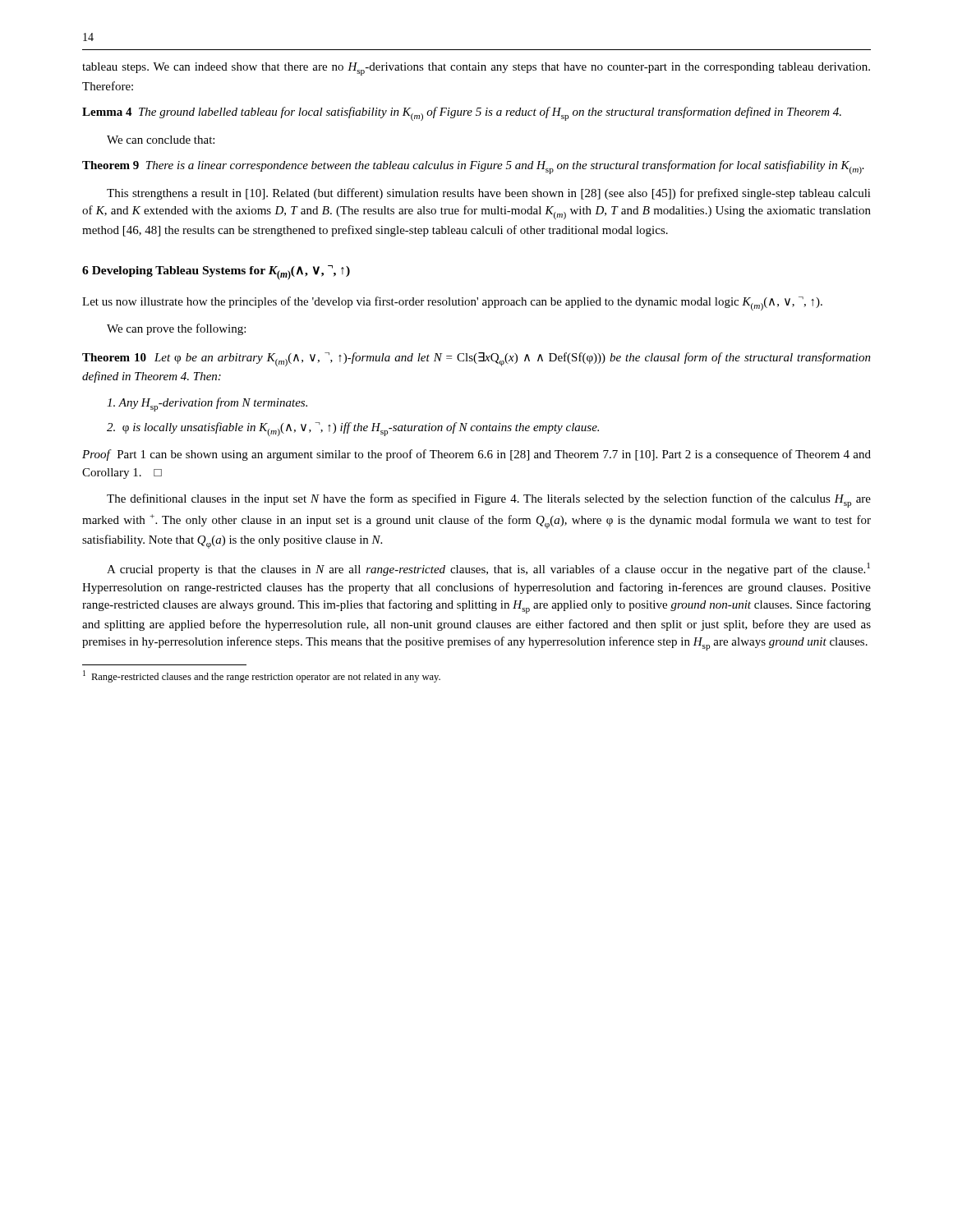Locate the block of text that opens with "Proof Part 1"
The image size is (953, 1232).
click(x=476, y=463)
